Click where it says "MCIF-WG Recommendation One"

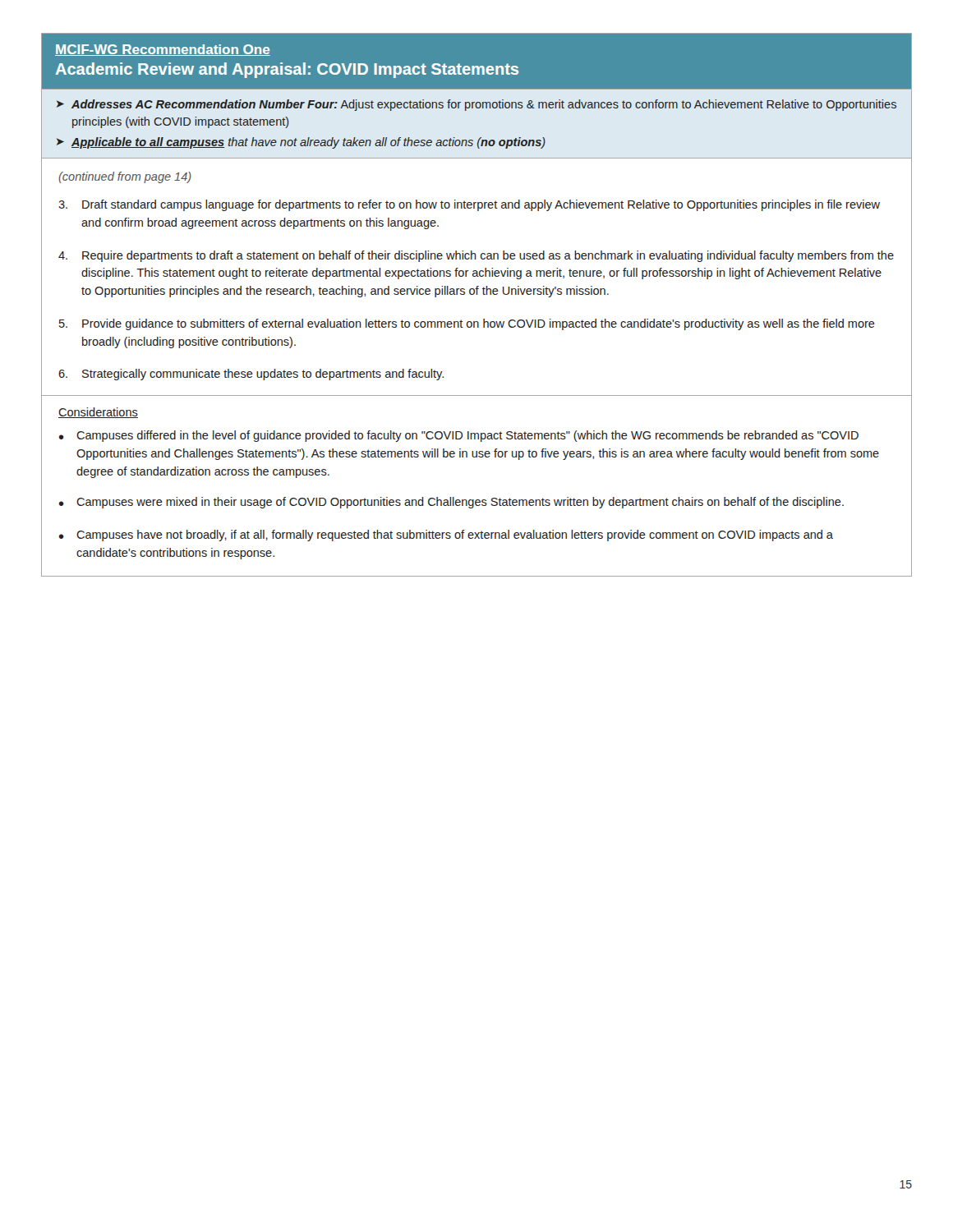click(163, 50)
